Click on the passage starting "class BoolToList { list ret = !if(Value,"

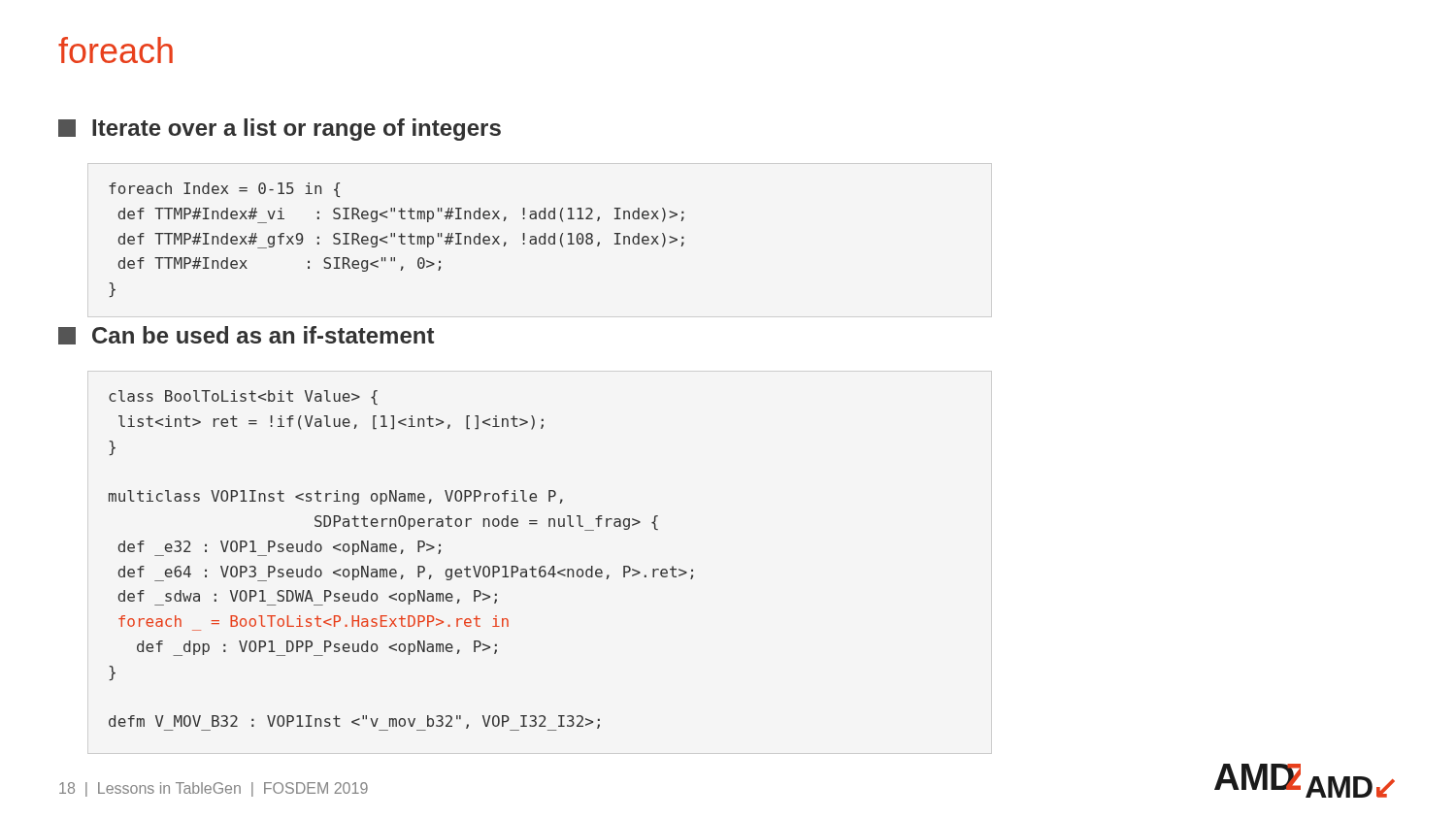(402, 559)
